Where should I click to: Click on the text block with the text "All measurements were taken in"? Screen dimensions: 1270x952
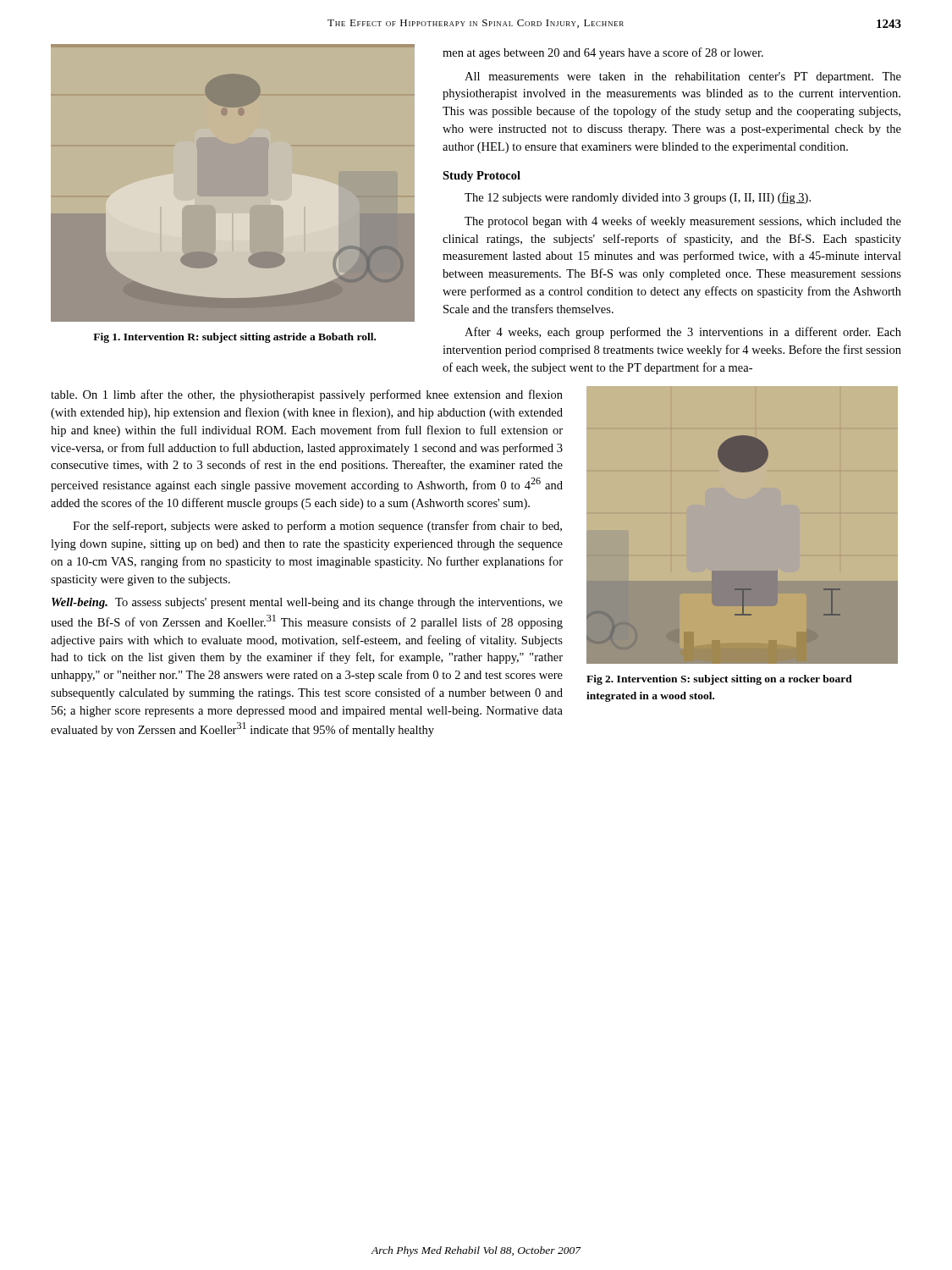click(672, 111)
